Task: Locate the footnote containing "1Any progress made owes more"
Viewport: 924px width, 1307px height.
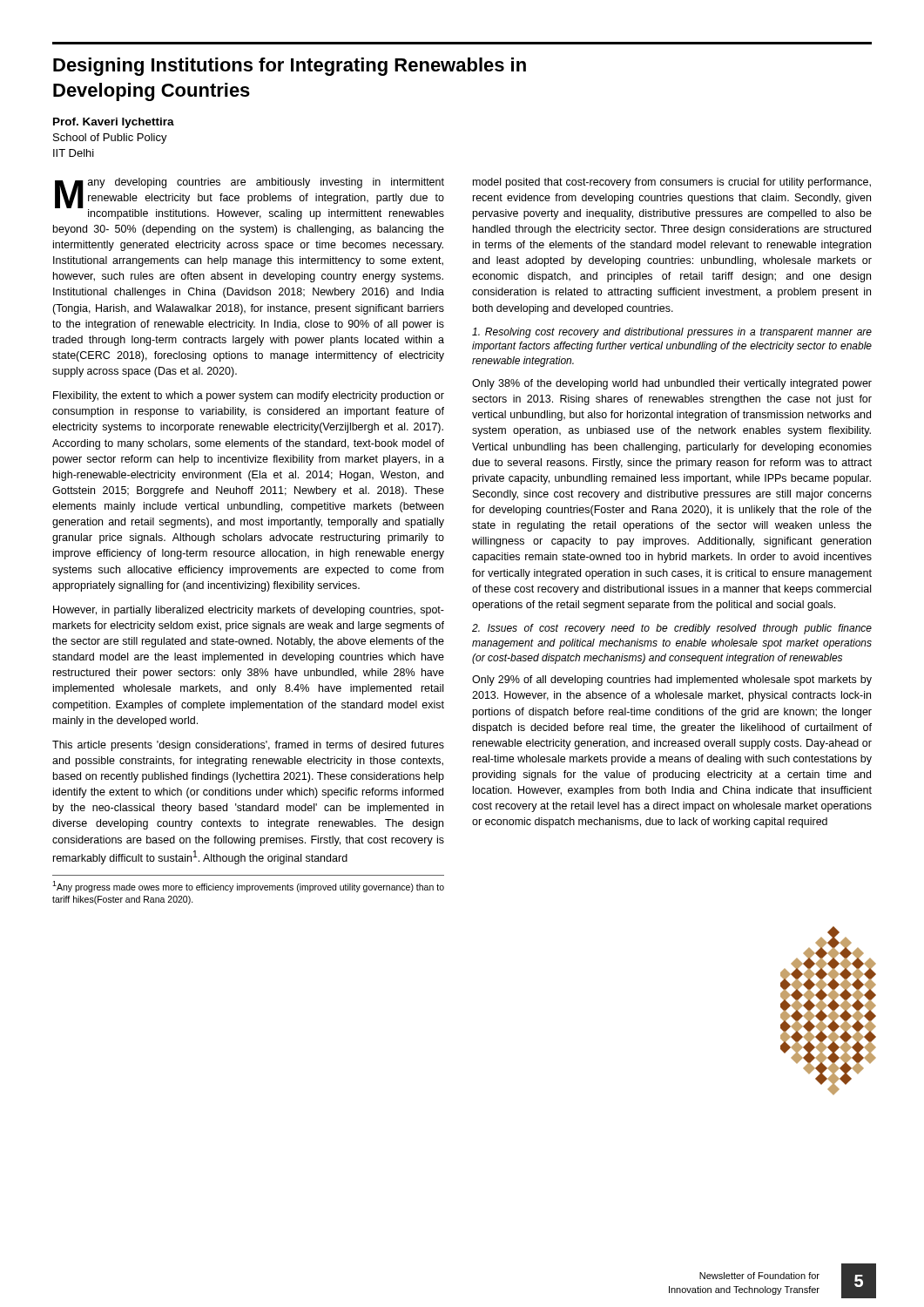Action: [x=248, y=892]
